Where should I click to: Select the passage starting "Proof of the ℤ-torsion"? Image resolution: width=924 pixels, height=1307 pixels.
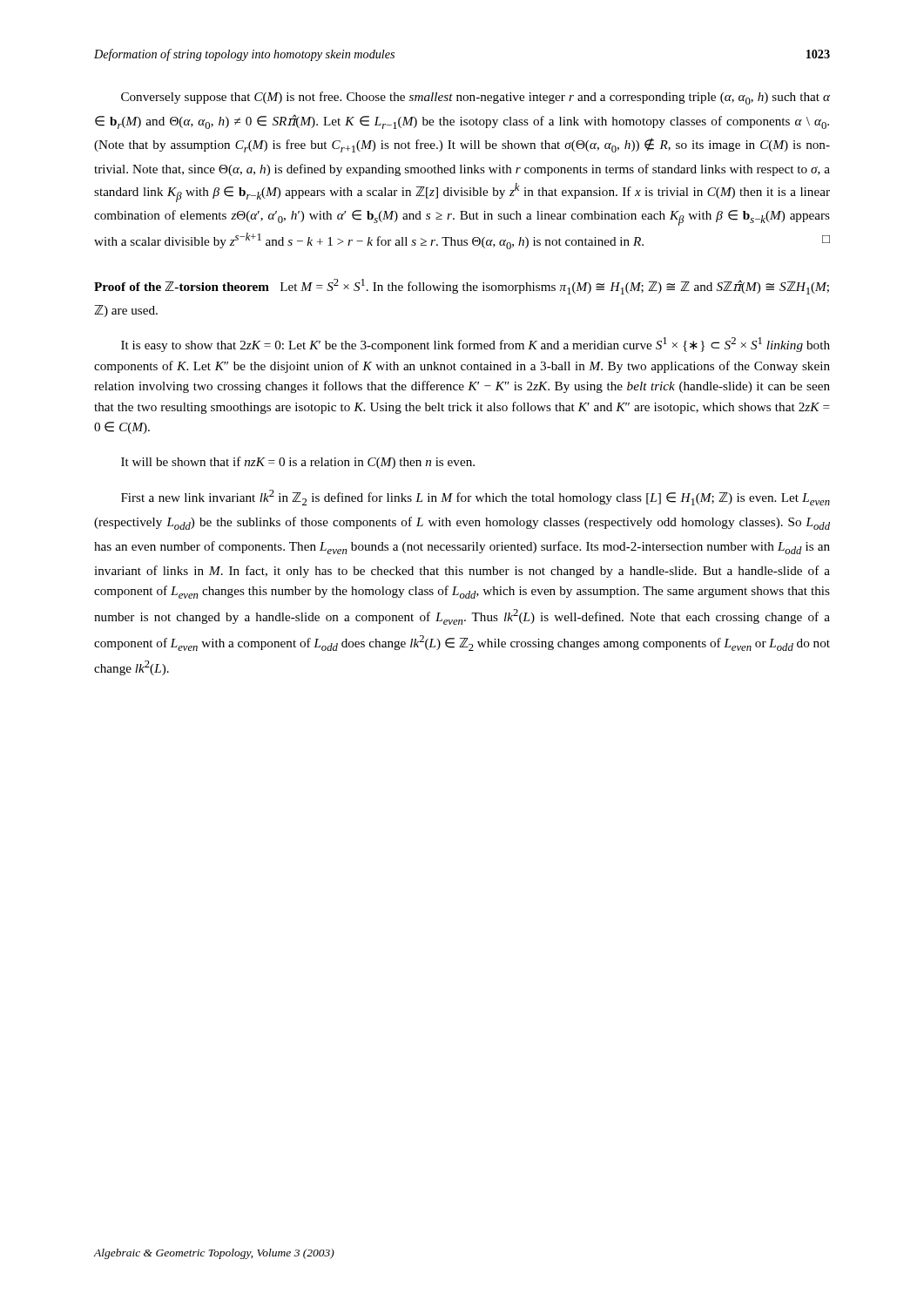coord(462,297)
